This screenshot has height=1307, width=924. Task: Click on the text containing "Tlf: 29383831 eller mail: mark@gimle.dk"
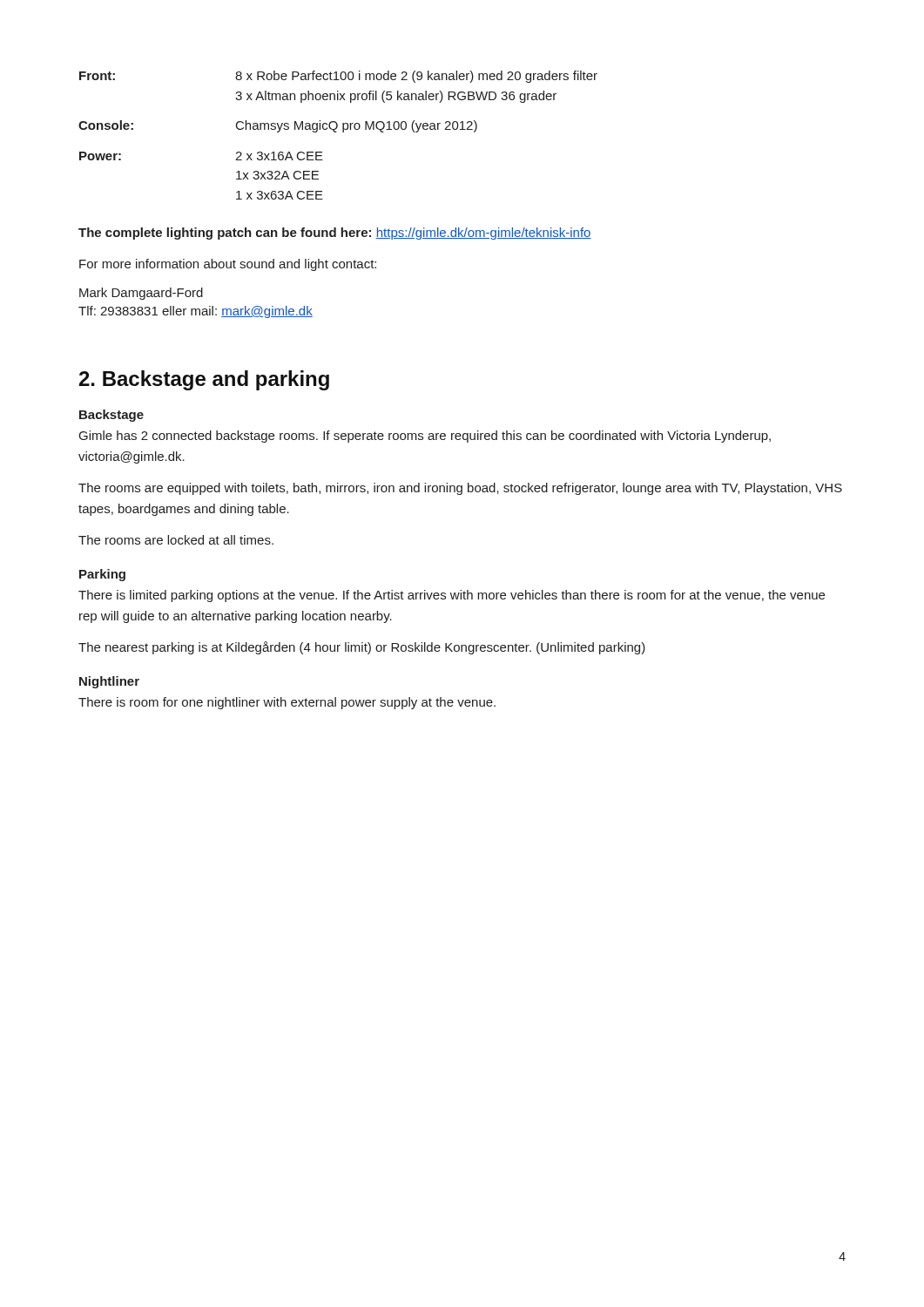point(195,311)
